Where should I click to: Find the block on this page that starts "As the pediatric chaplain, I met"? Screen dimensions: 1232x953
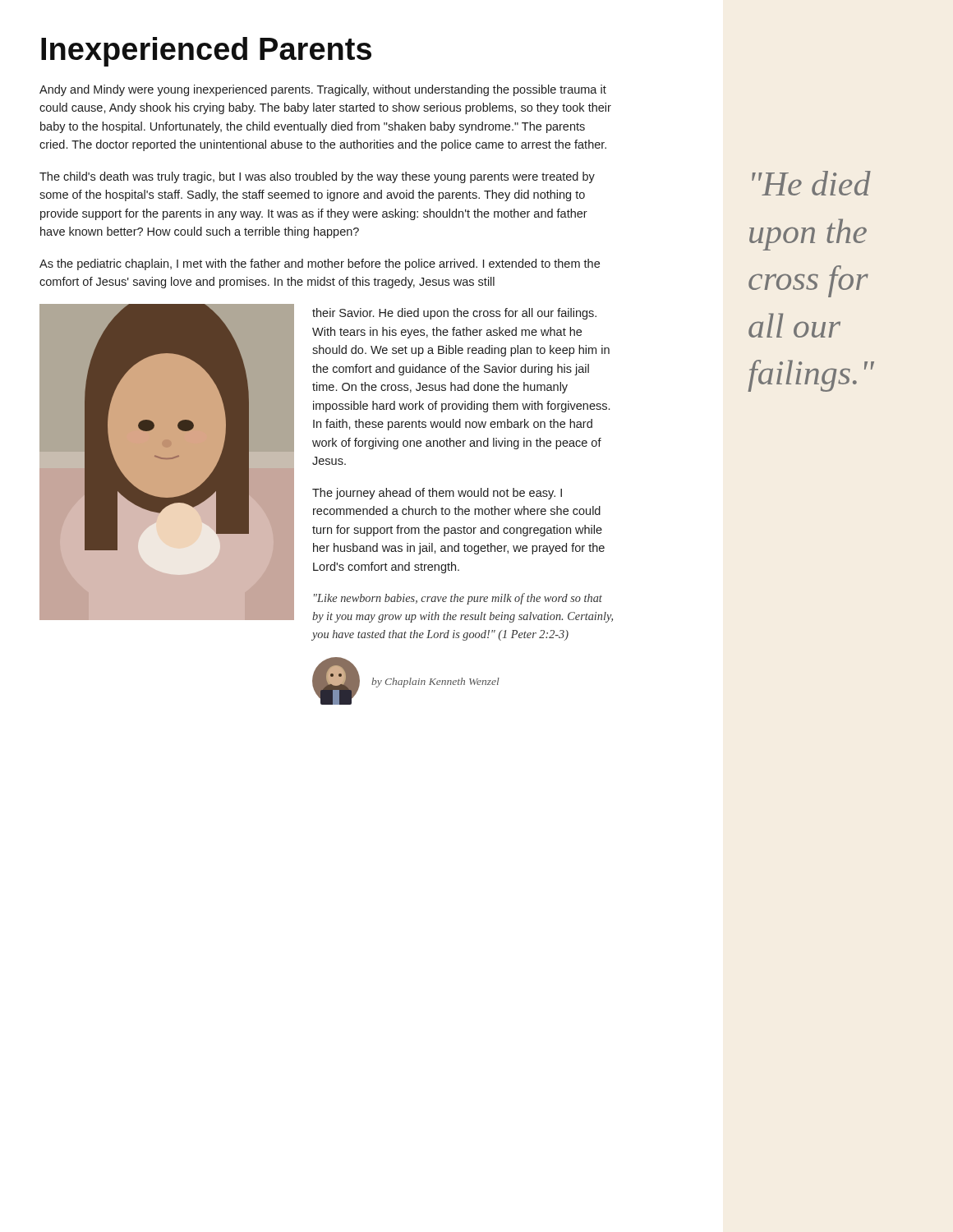(320, 273)
